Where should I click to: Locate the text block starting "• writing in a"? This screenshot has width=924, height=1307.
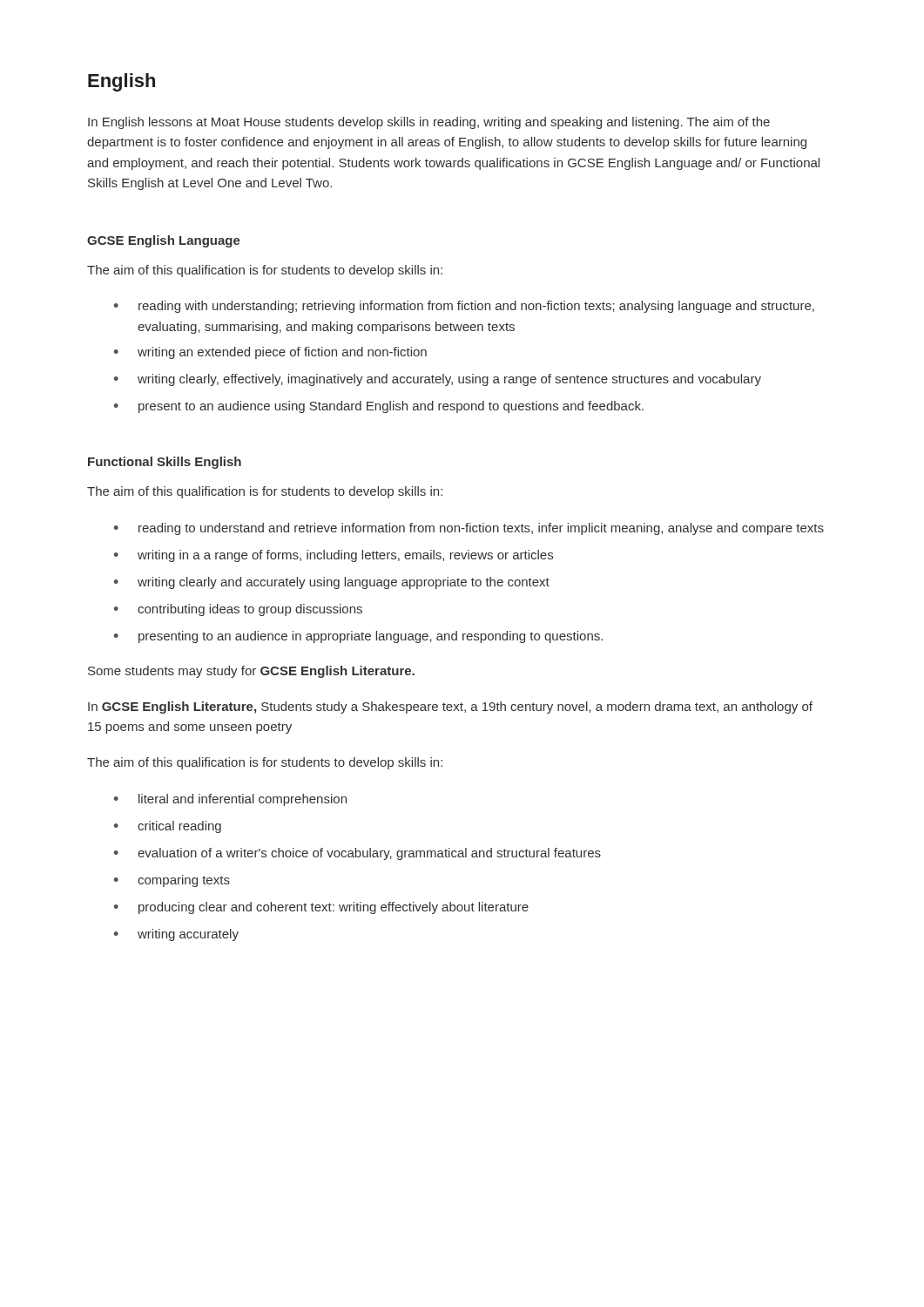(333, 555)
